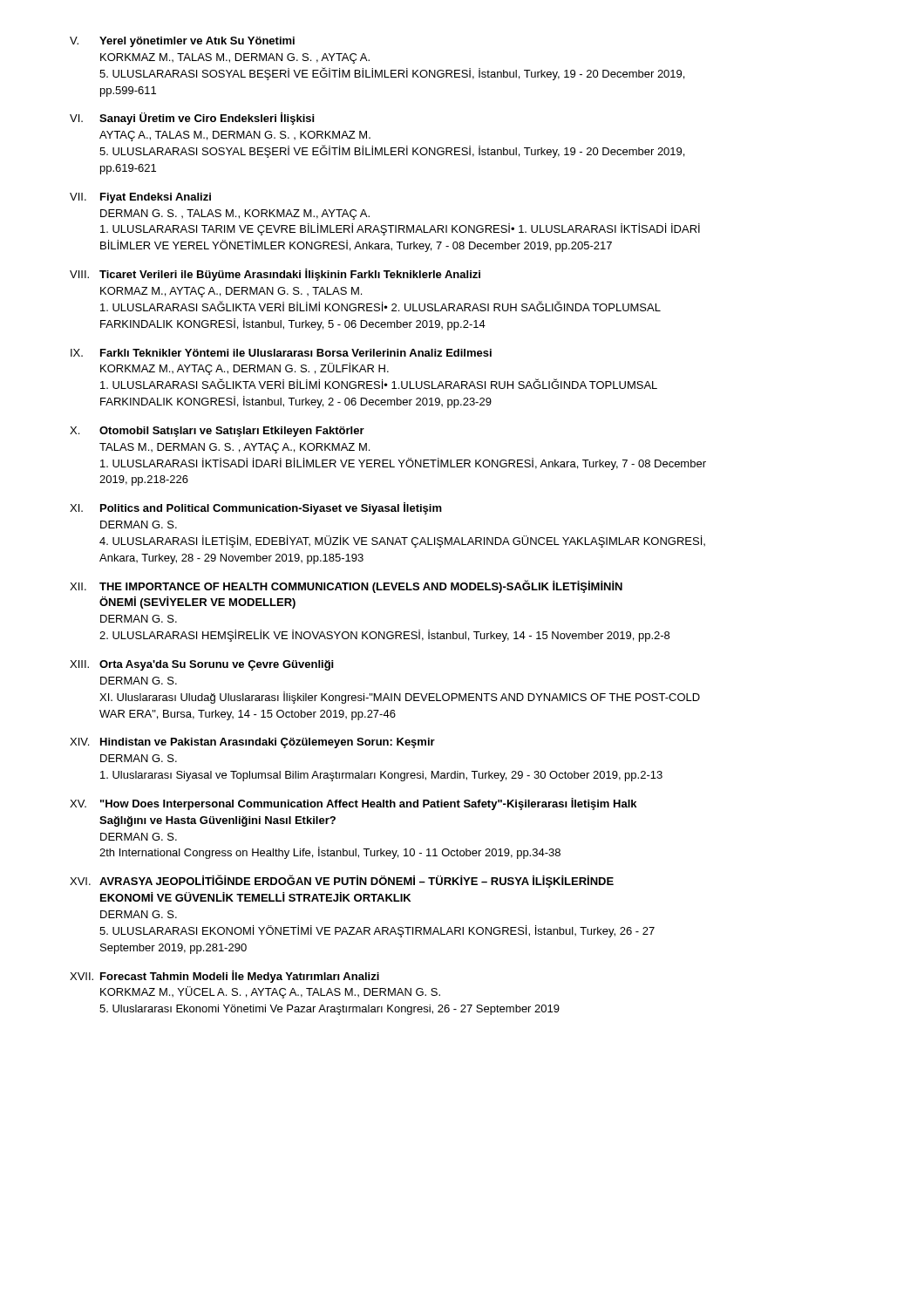This screenshot has height=1308, width=924.
Task: Select the list item with the text "XI. Politics and Political Communication-Siyaset ve Siyasal İletişim"
Action: click(x=473, y=534)
